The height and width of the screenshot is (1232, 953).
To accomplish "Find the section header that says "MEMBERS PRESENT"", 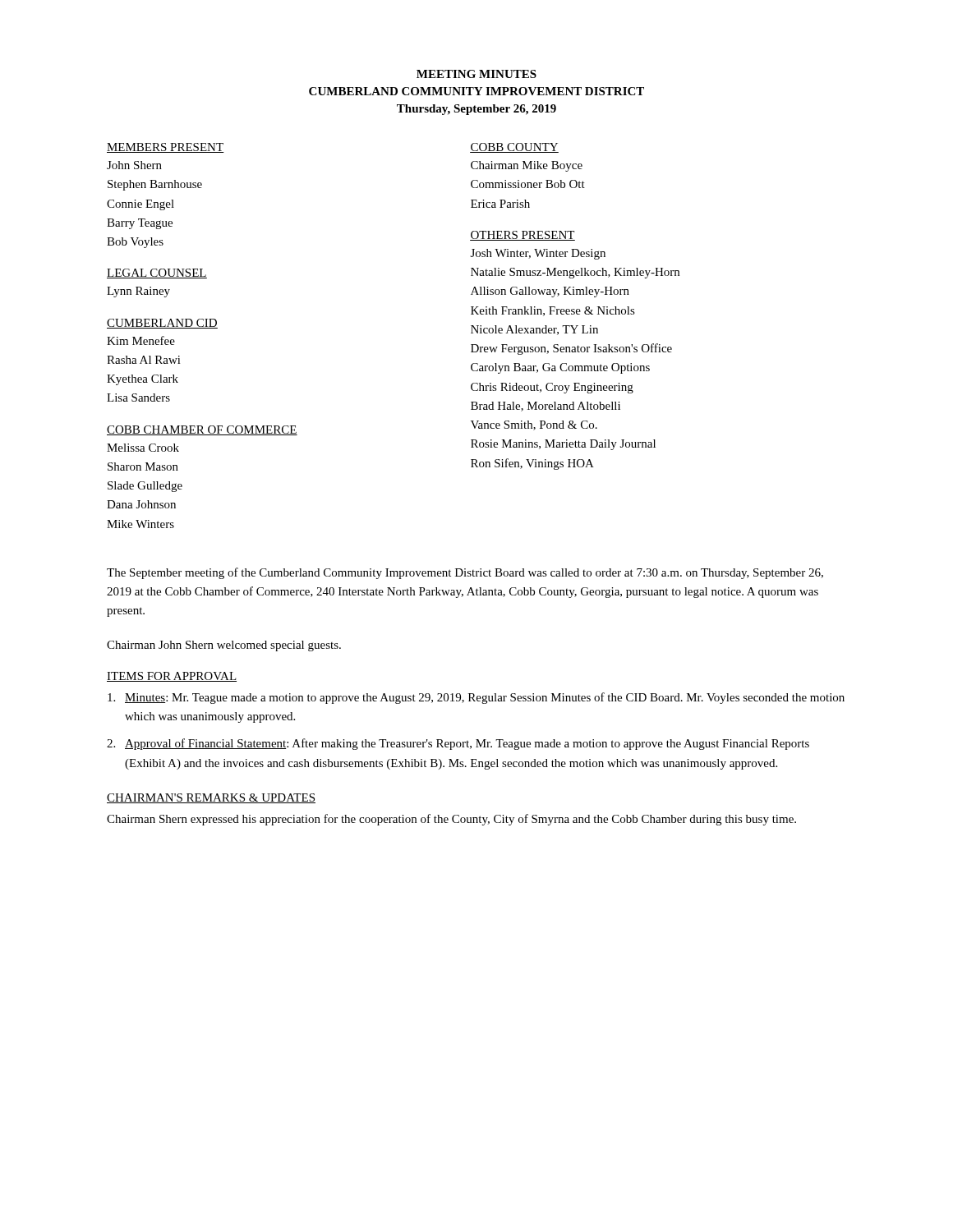I will pyautogui.click(x=165, y=147).
